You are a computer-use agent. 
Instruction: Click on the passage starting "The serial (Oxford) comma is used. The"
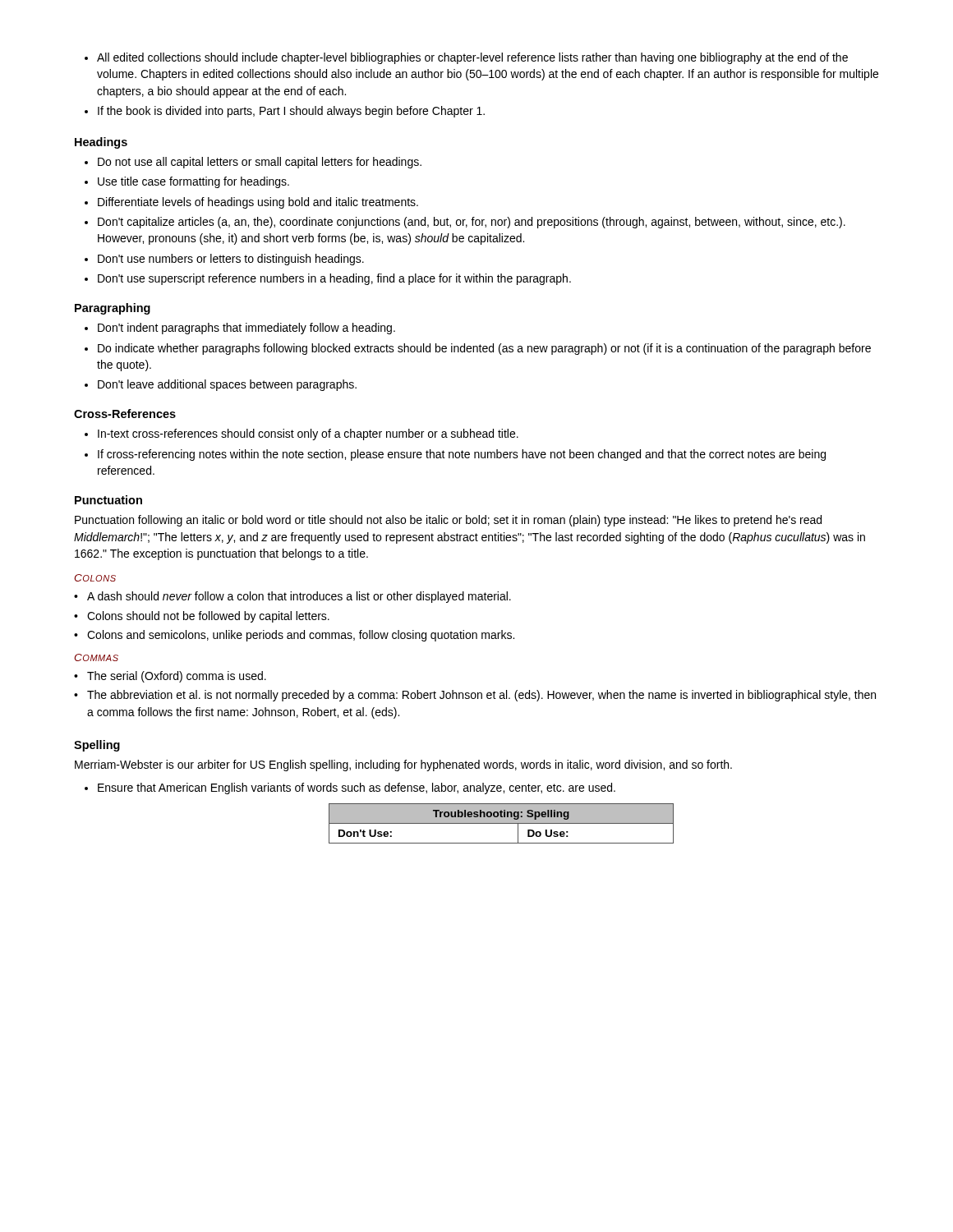(x=476, y=694)
